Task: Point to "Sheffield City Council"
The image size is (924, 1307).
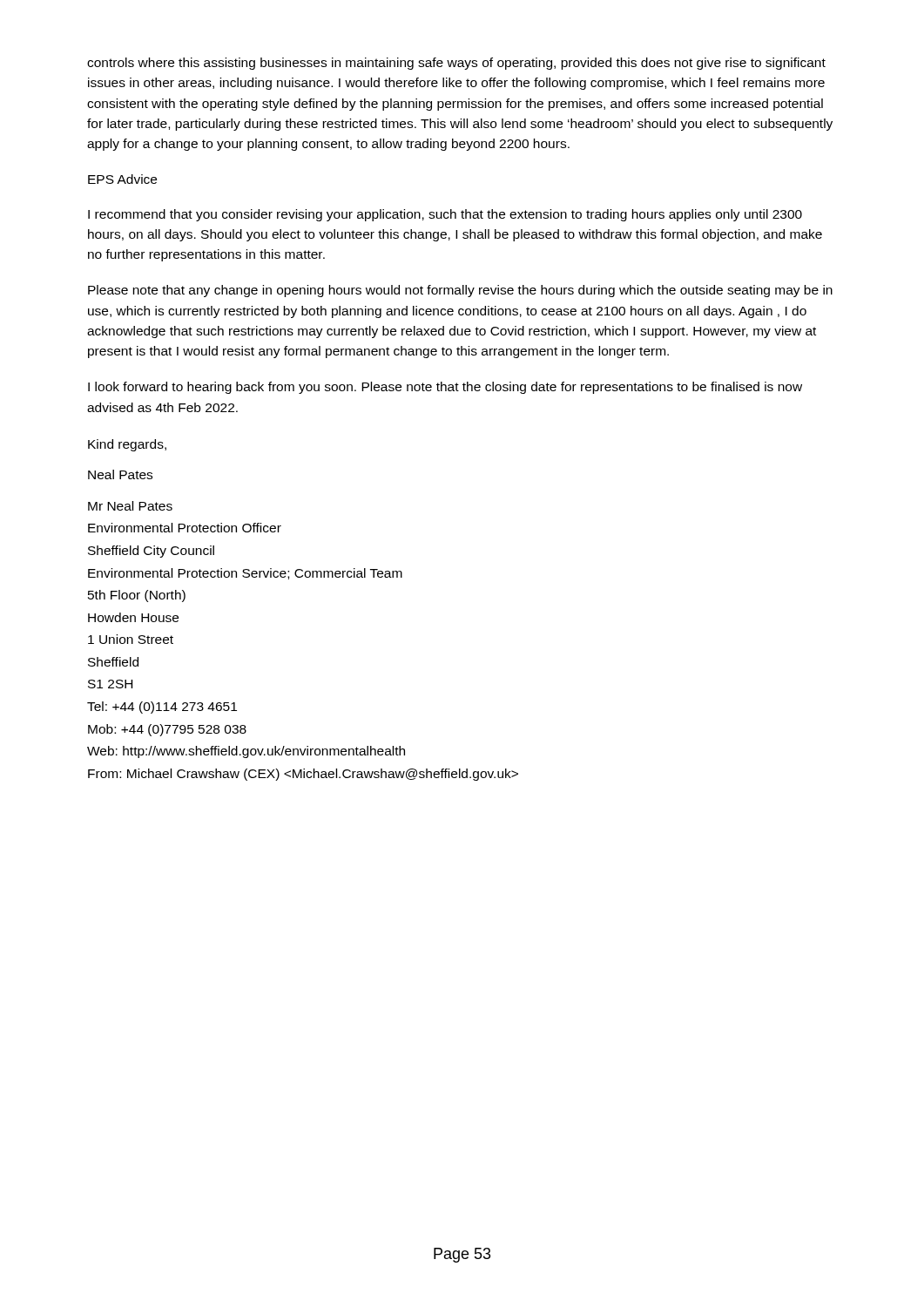Action: (151, 550)
